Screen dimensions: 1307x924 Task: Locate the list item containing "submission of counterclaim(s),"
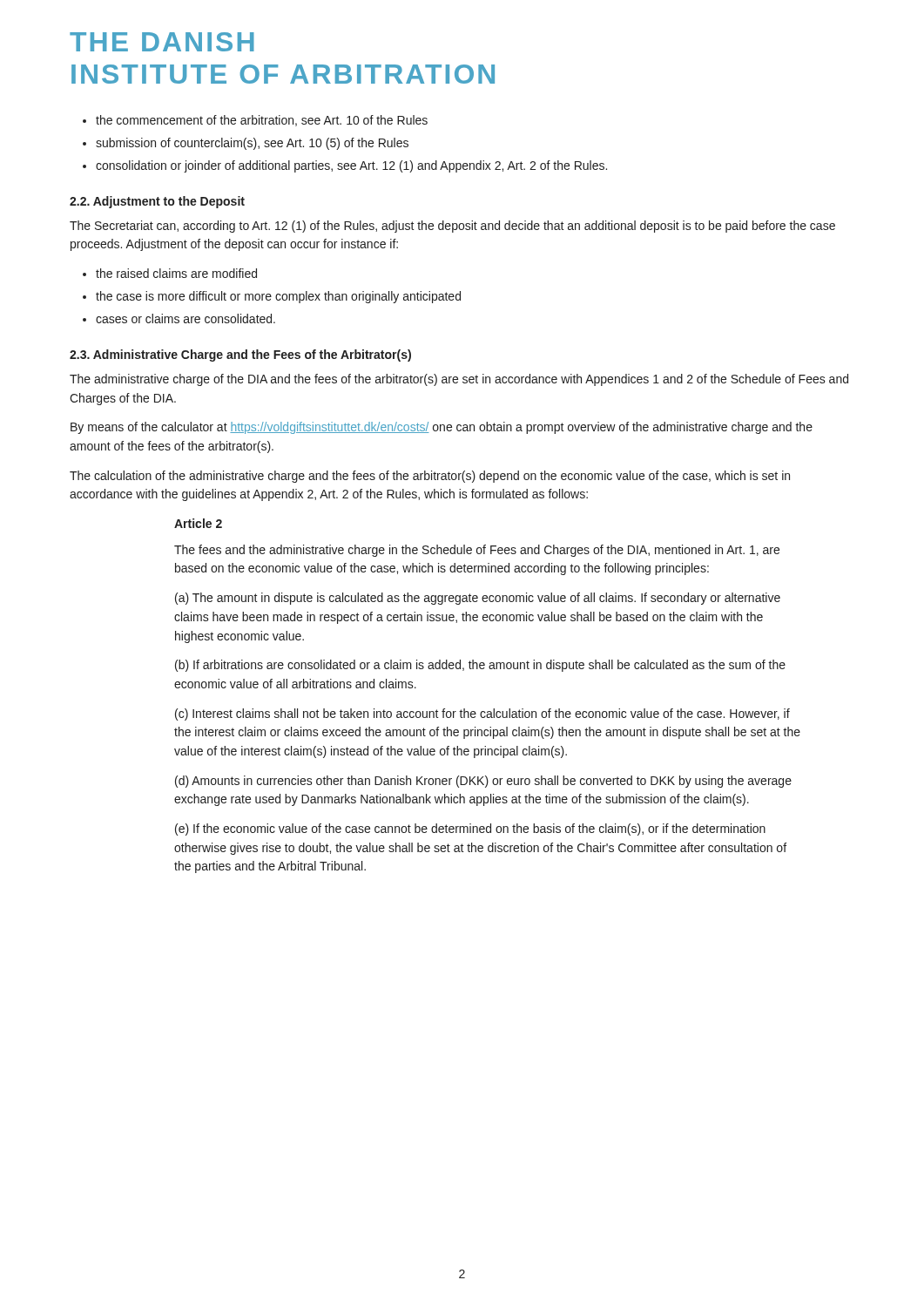pos(252,143)
